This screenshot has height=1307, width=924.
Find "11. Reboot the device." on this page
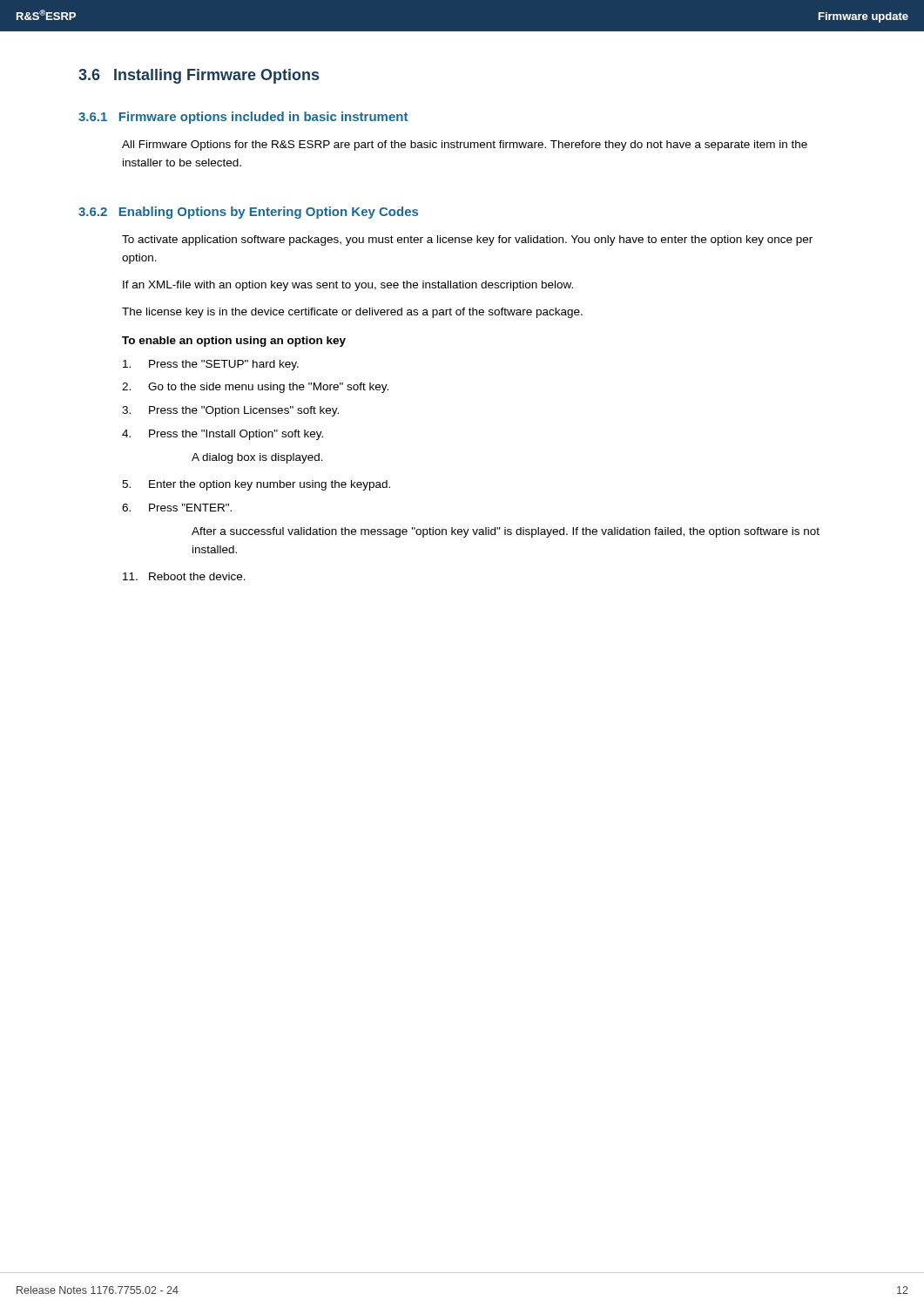point(184,576)
